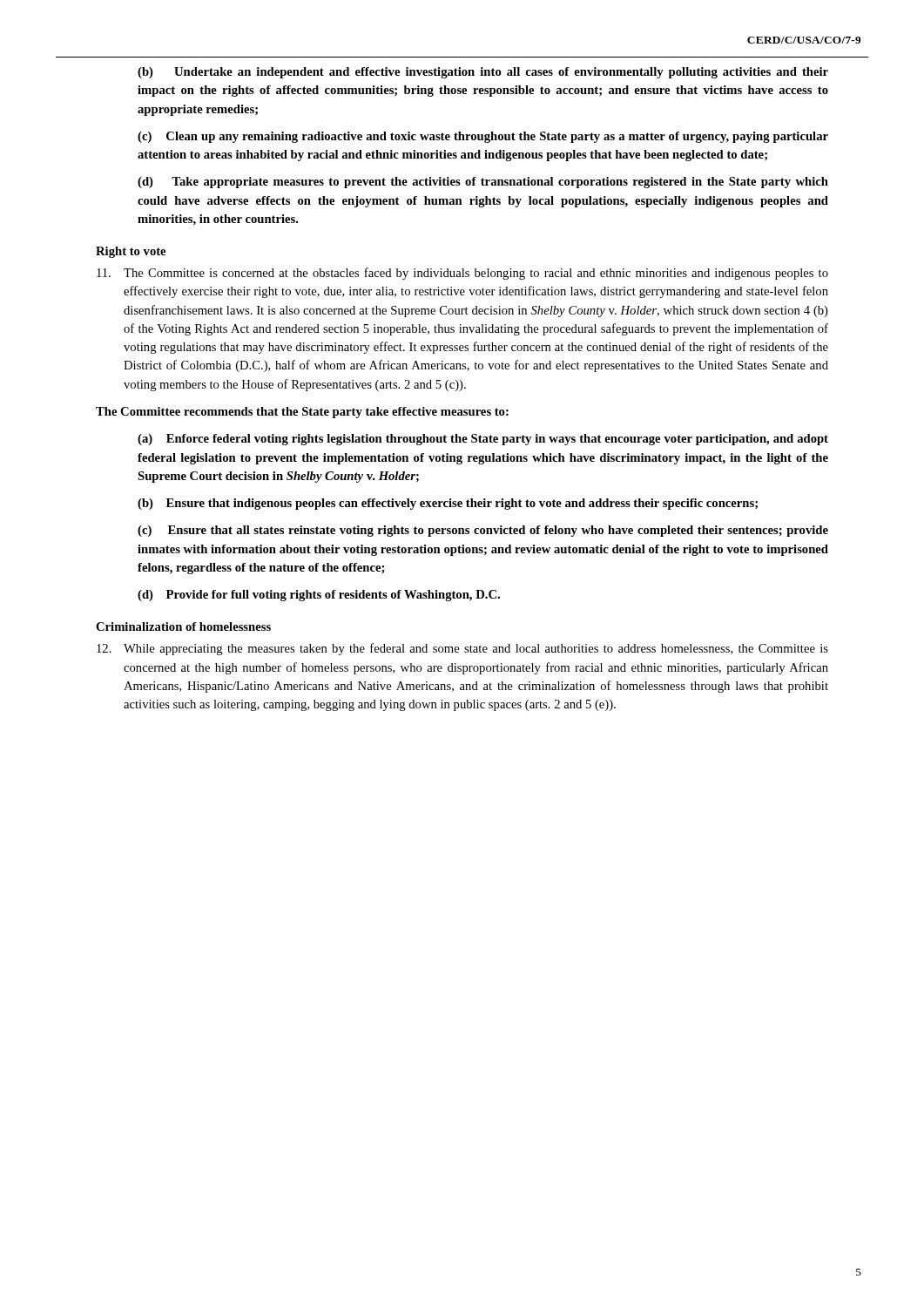The width and height of the screenshot is (924, 1307).
Task: Find the list item containing "(d) Provide for full"
Action: tap(462, 595)
